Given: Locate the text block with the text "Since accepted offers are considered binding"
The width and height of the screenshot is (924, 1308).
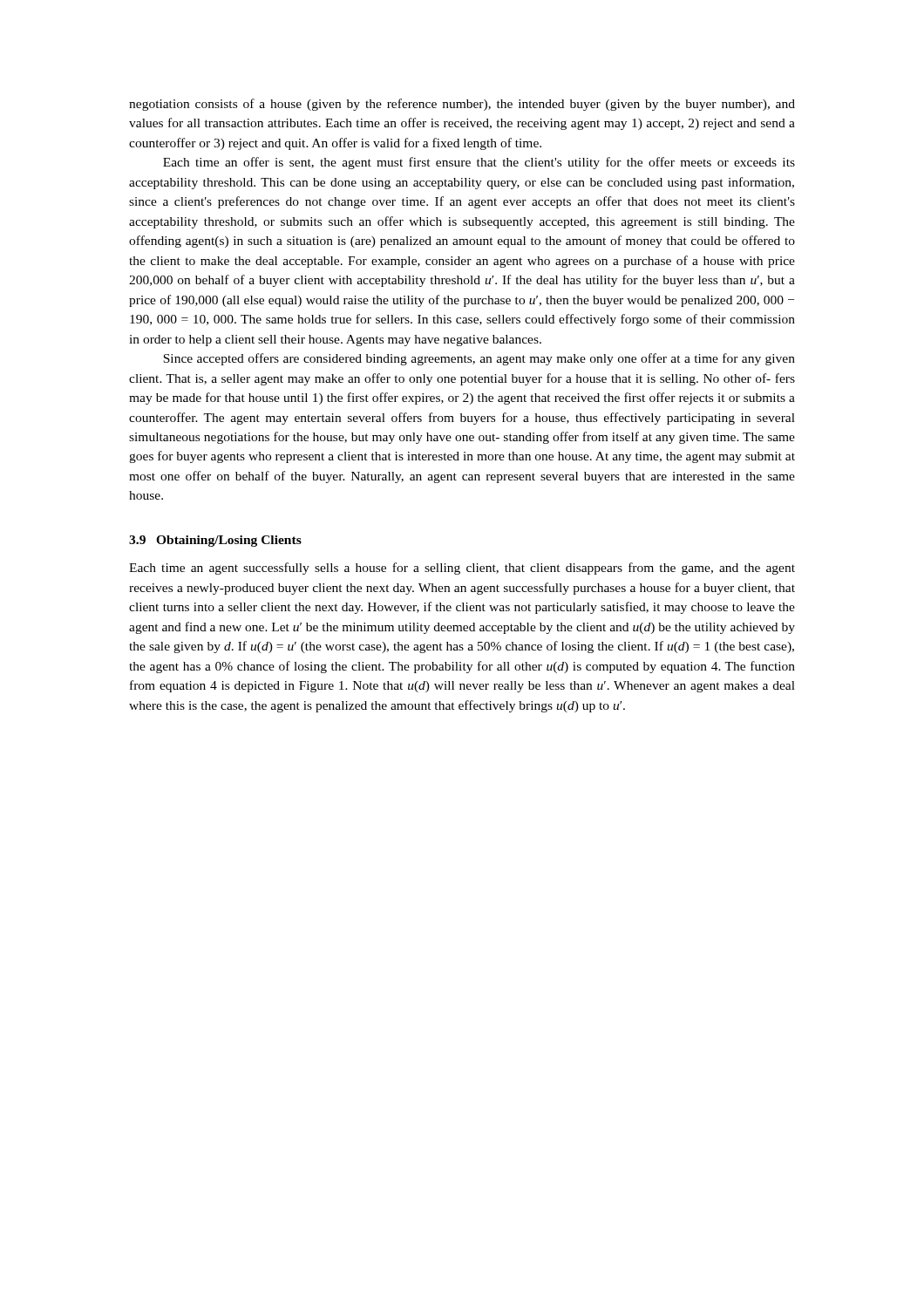Looking at the screenshot, I should [462, 427].
